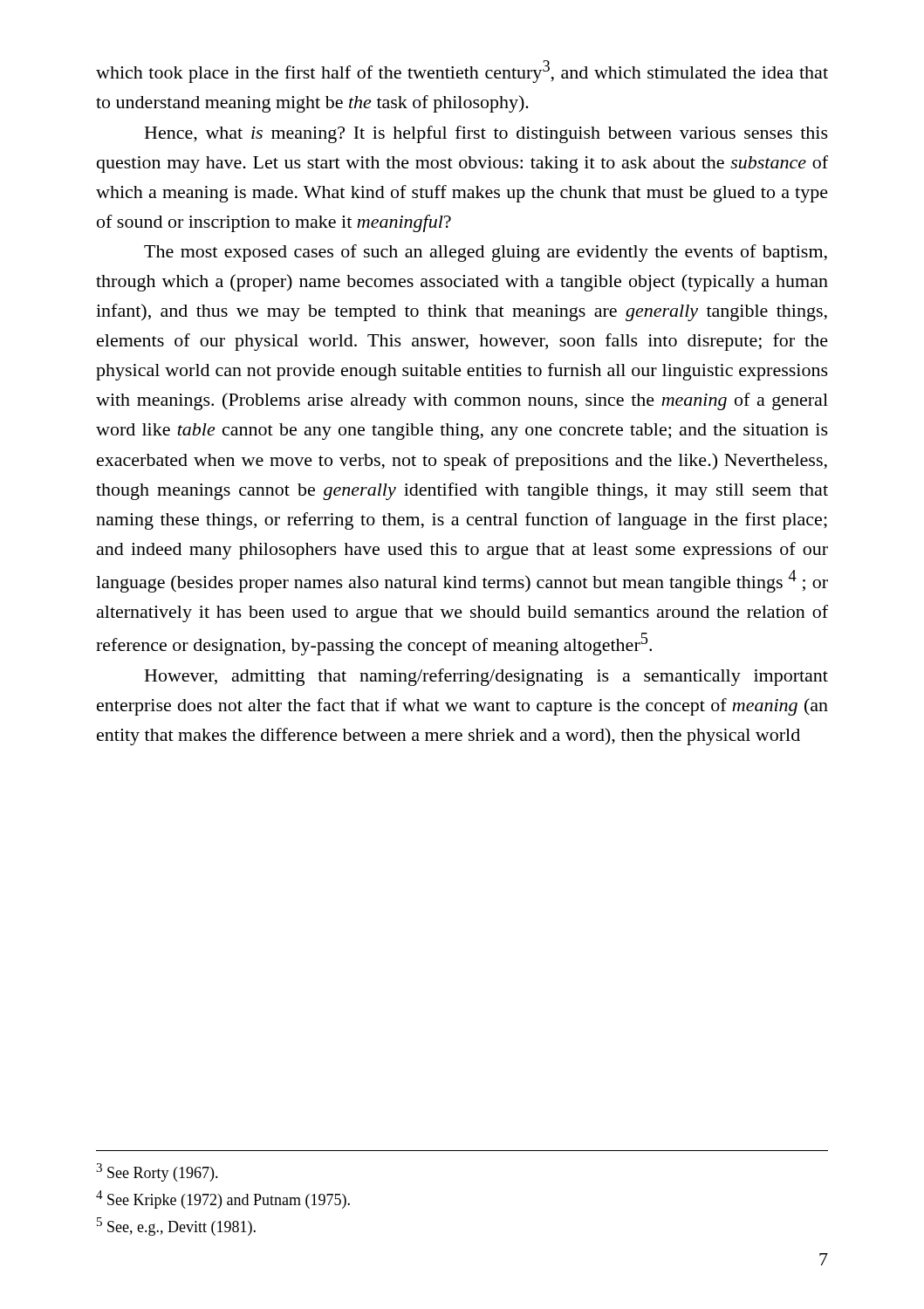Find the block on this page that starts "4 See Kripke (1972) and Putnam"
Image resolution: width=924 pixels, height=1309 pixels.
click(x=223, y=1199)
